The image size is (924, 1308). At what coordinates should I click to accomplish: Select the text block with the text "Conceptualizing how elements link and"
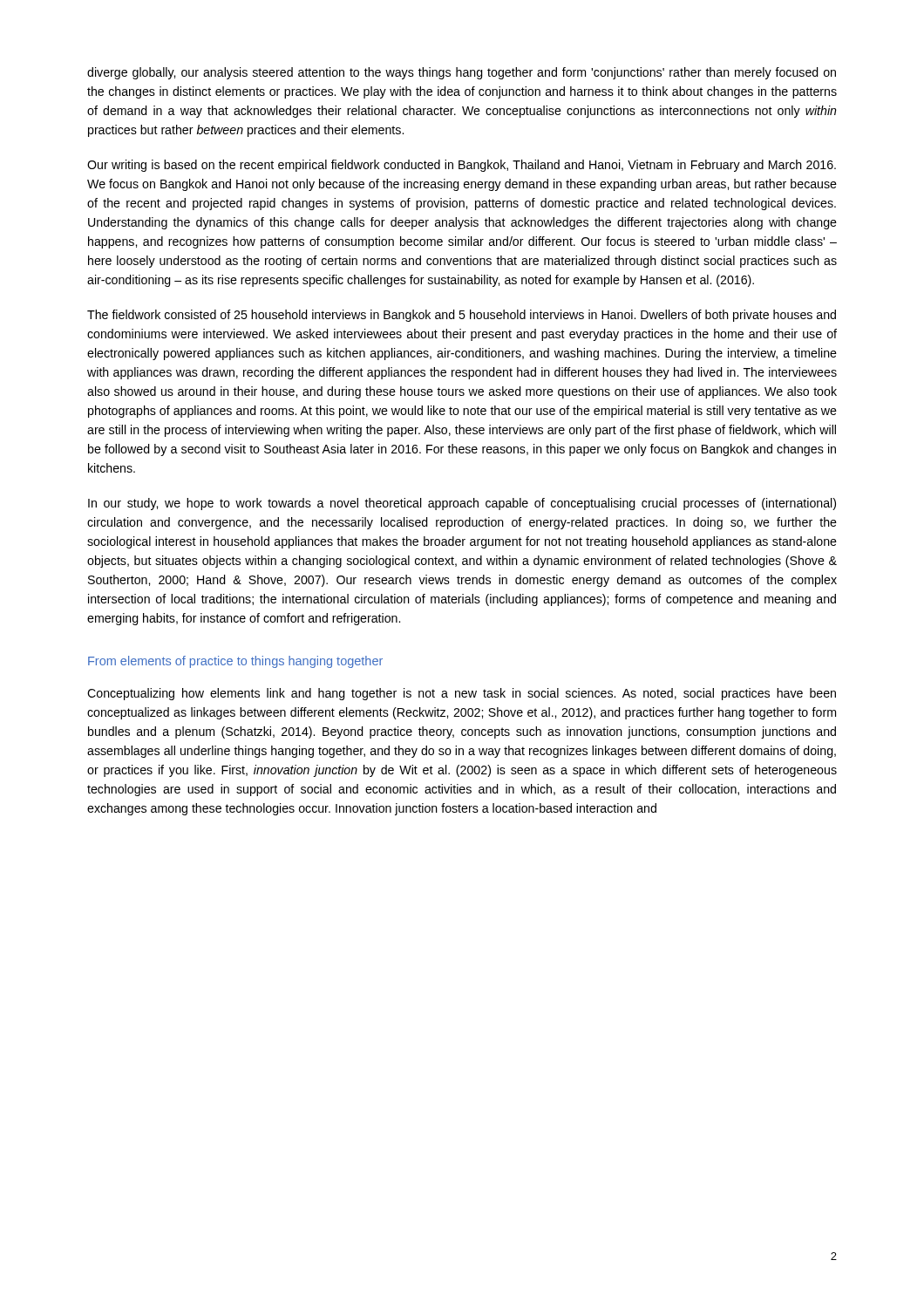pos(462,751)
